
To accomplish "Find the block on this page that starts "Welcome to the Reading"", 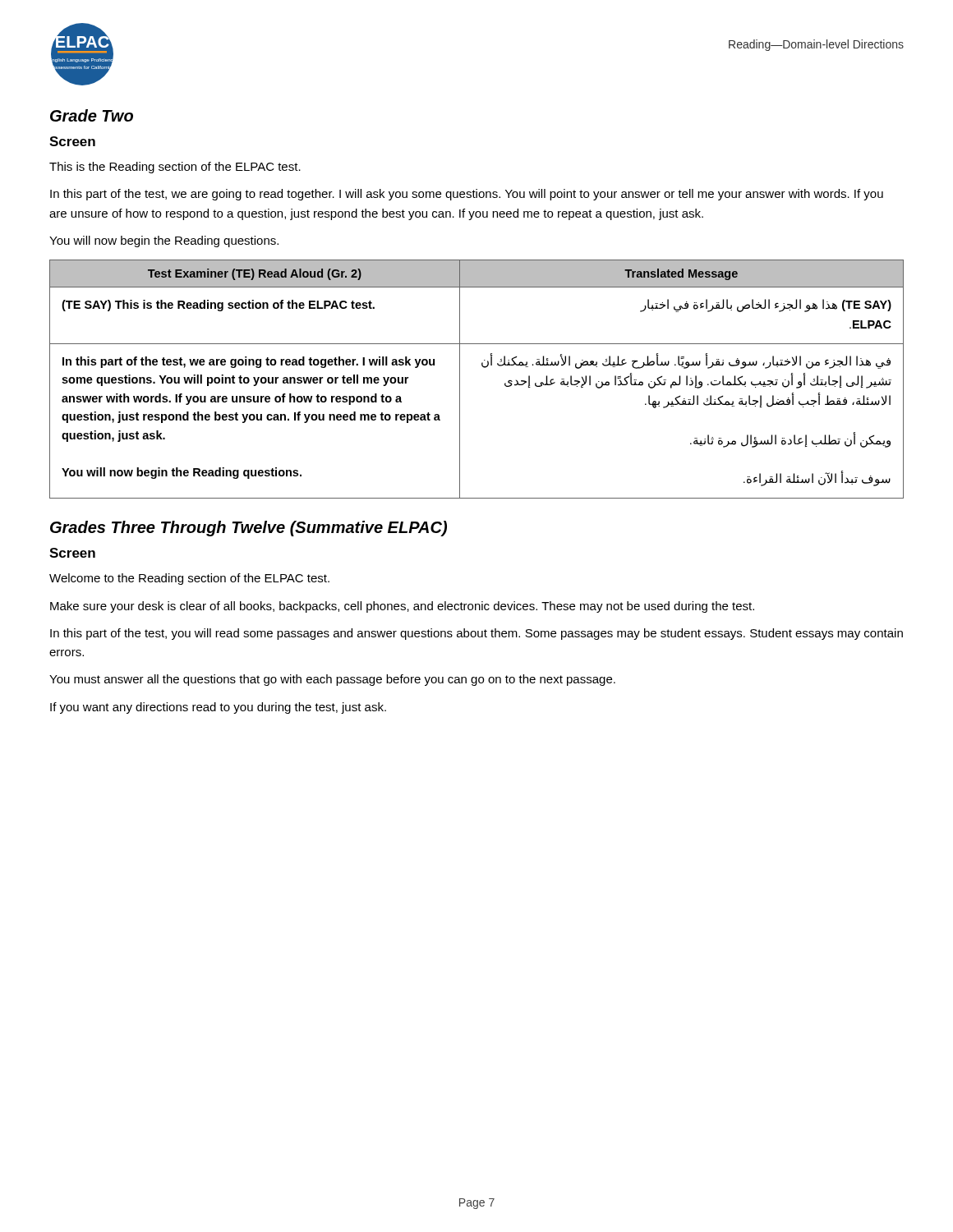I will coord(190,578).
